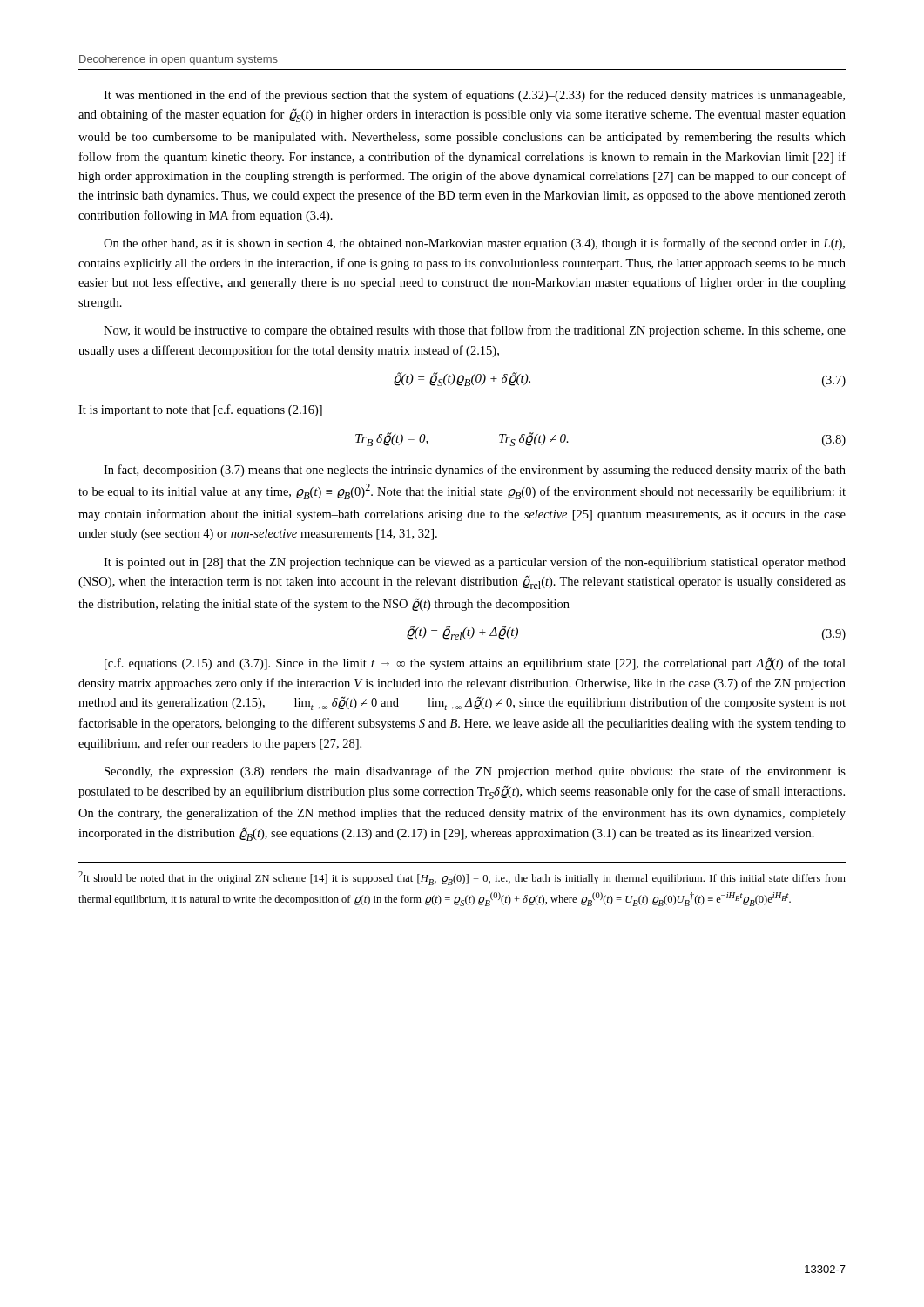Point to the passage starting "TrB δϱ̃(t) = 0, TrS δϱ̃(t) ≠ 0."
Screen dimensions: 1307x924
pos(393,439)
